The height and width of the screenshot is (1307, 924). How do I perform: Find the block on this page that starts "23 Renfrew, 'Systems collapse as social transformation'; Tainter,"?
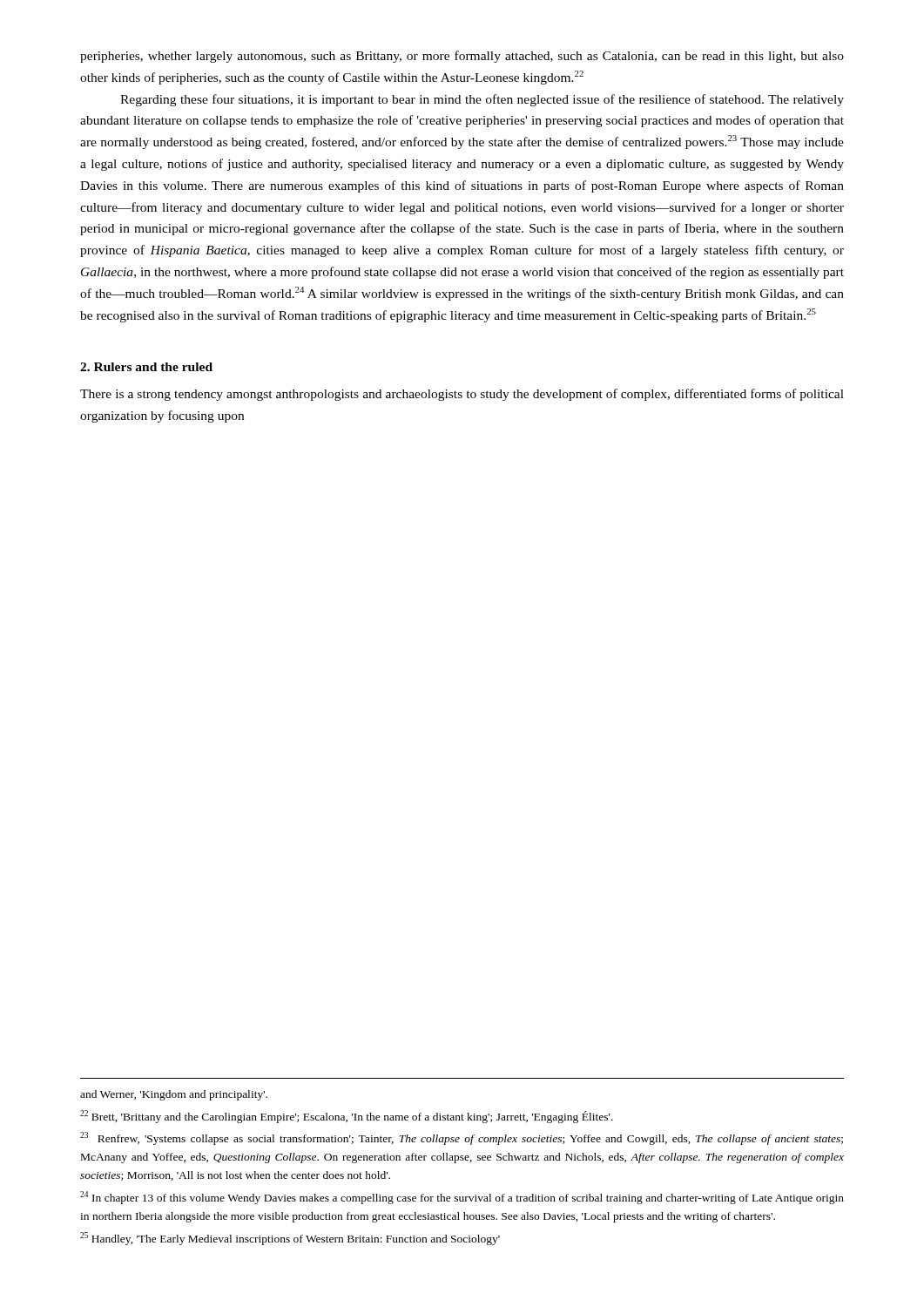coord(462,1156)
